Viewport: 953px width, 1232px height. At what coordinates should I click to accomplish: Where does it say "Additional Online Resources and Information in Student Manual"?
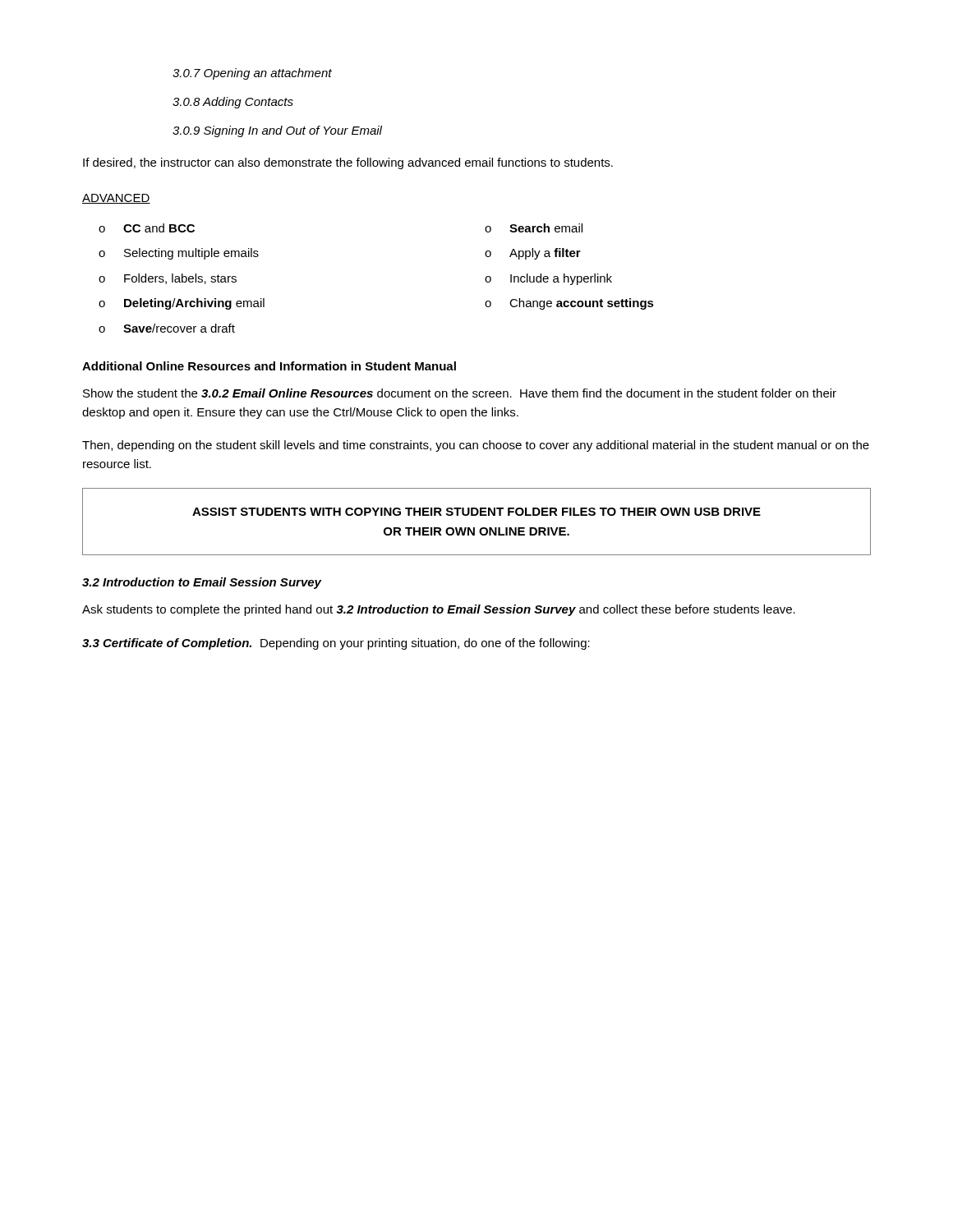(x=269, y=366)
